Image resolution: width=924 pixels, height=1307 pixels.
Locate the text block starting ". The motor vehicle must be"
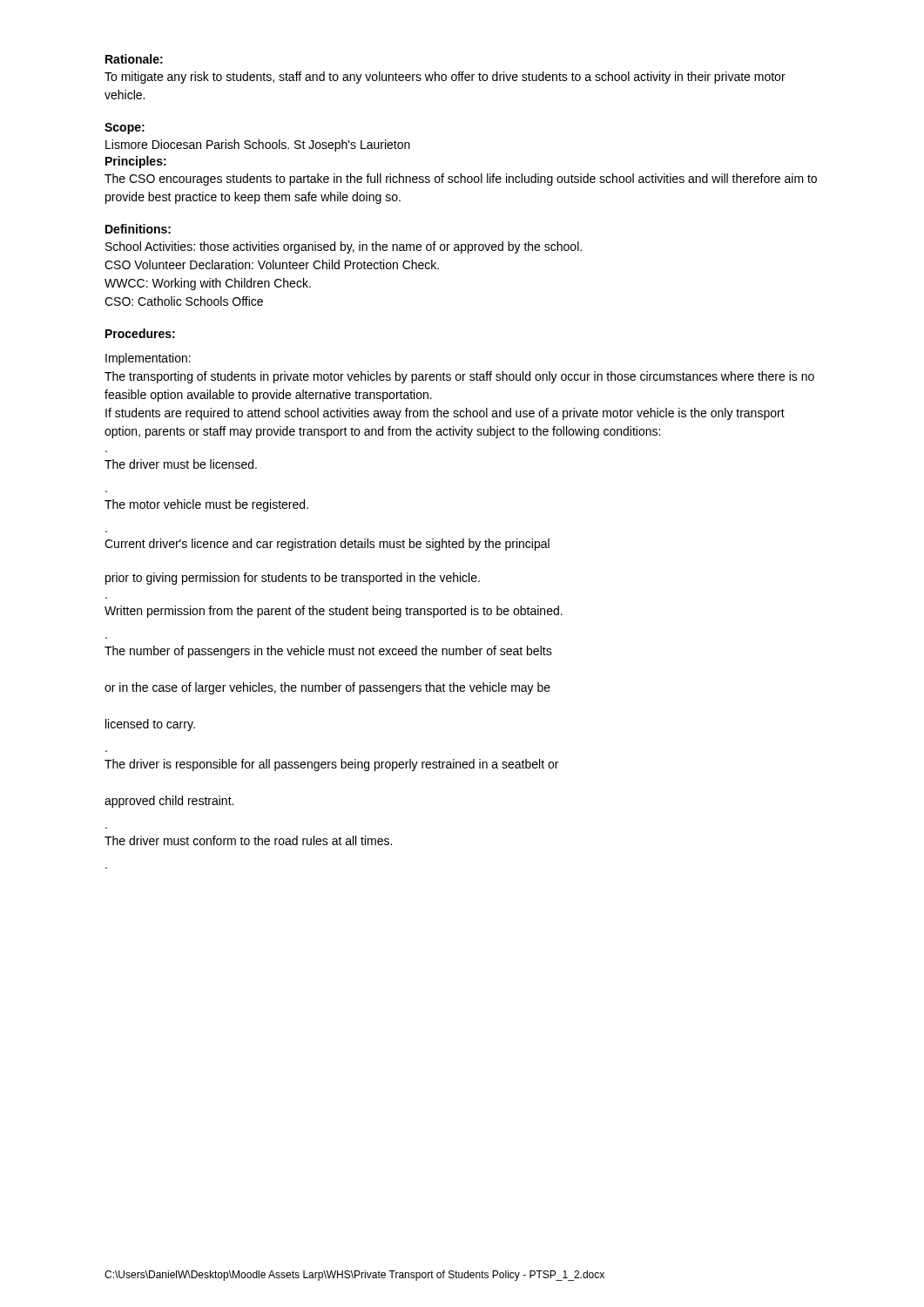[x=206, y=505]
